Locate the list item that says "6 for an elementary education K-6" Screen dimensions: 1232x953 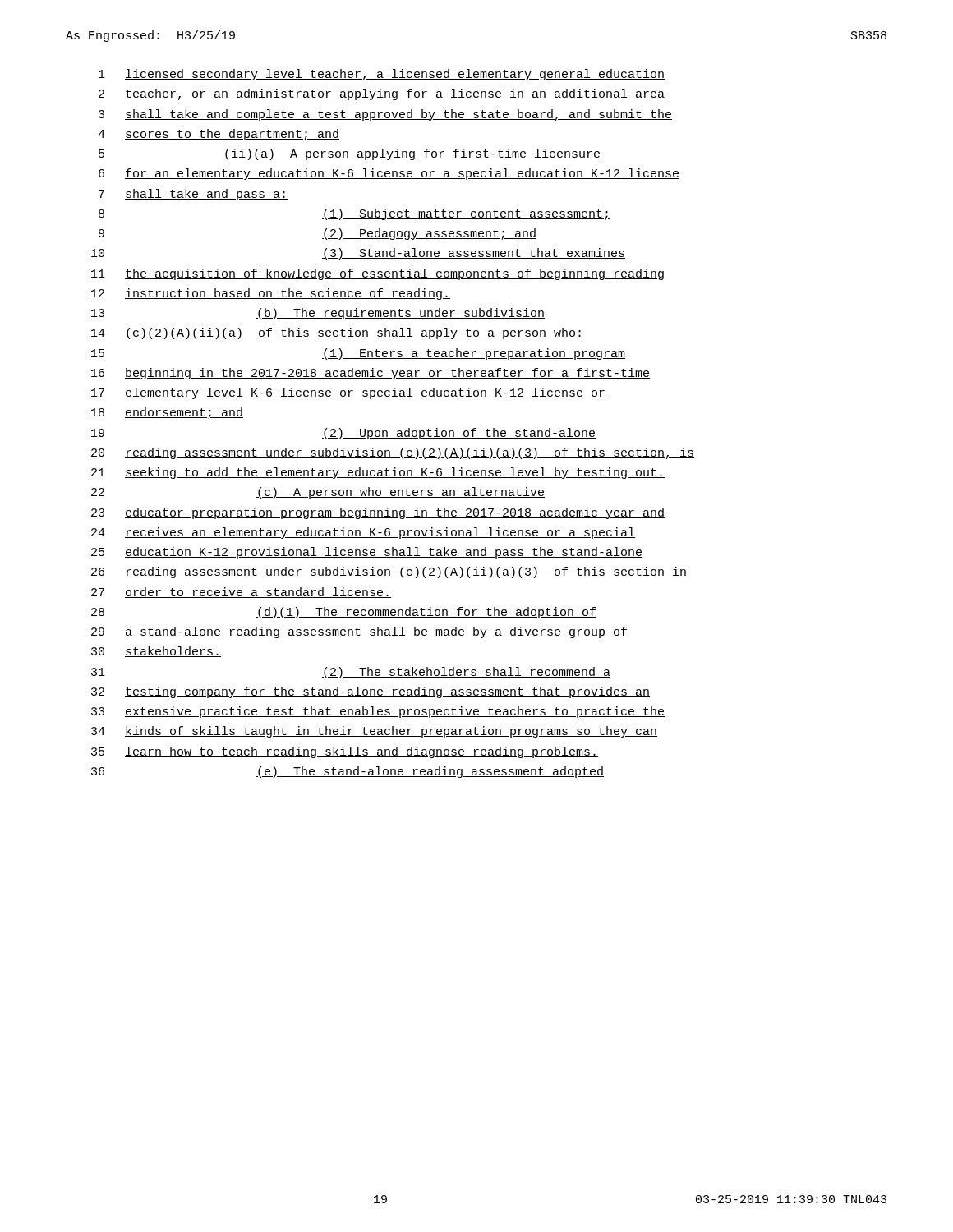point(476,175)
